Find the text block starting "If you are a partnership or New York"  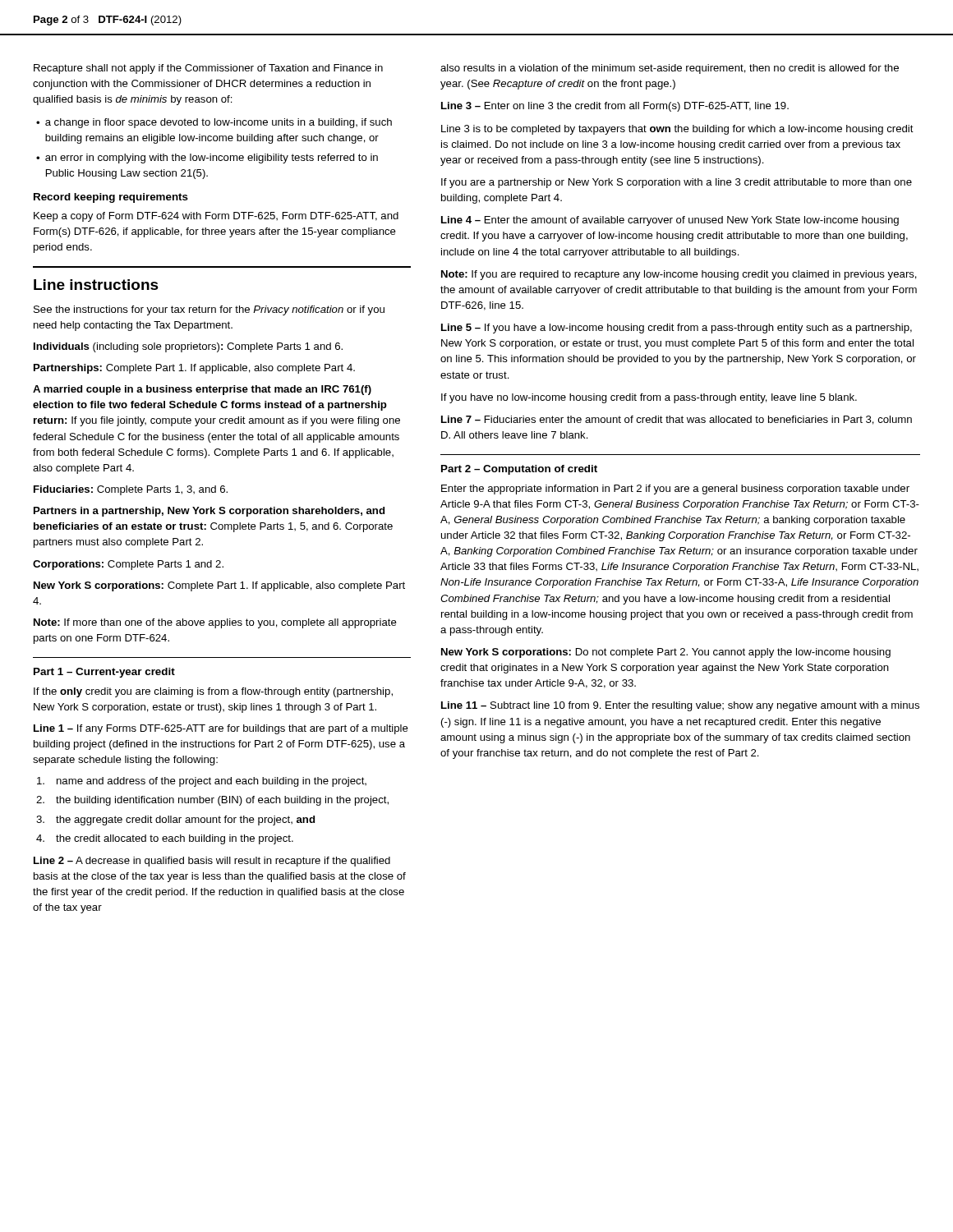click(676, 190)
